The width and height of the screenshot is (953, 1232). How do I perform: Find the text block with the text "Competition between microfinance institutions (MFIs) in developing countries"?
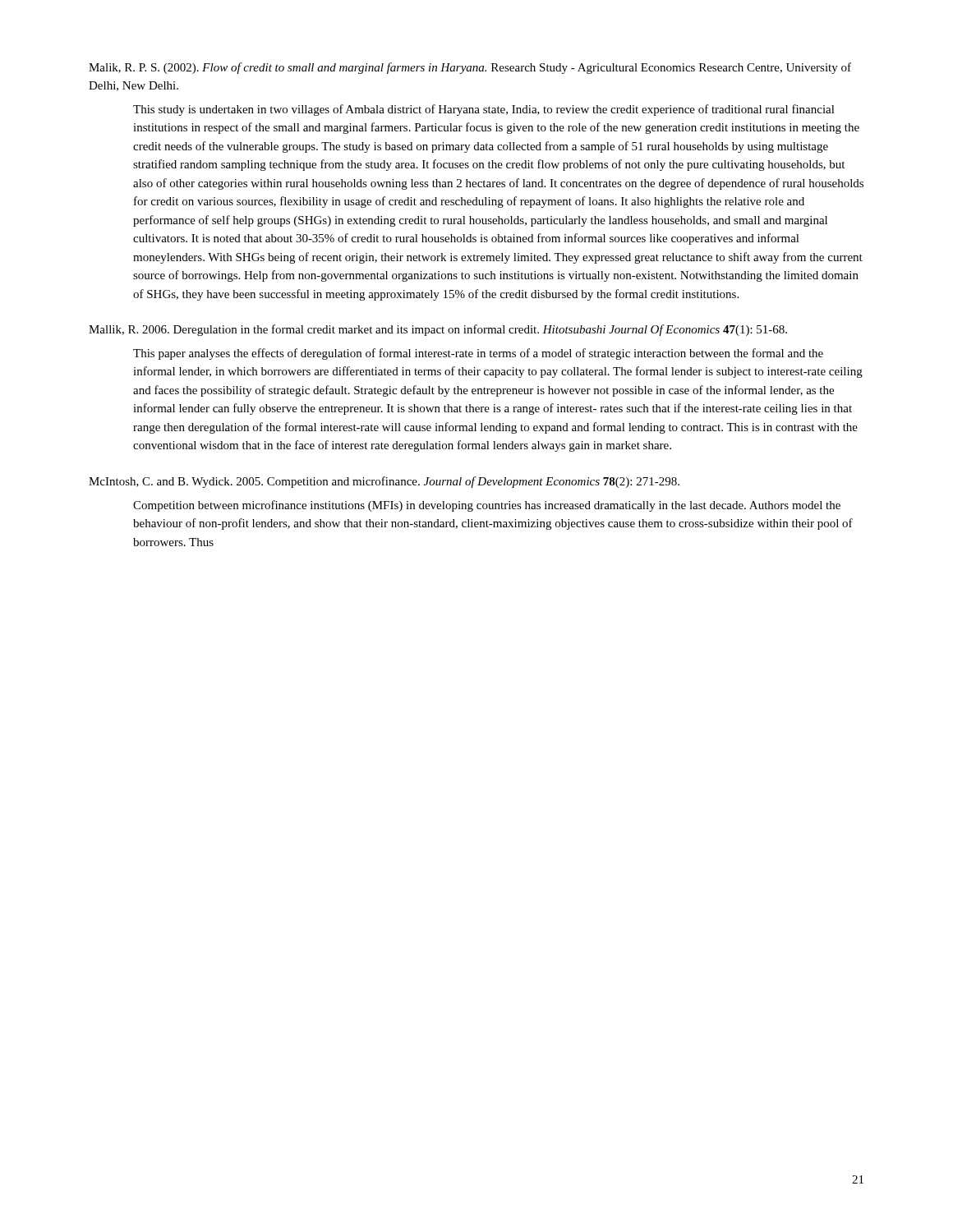[x=493, y=523]
